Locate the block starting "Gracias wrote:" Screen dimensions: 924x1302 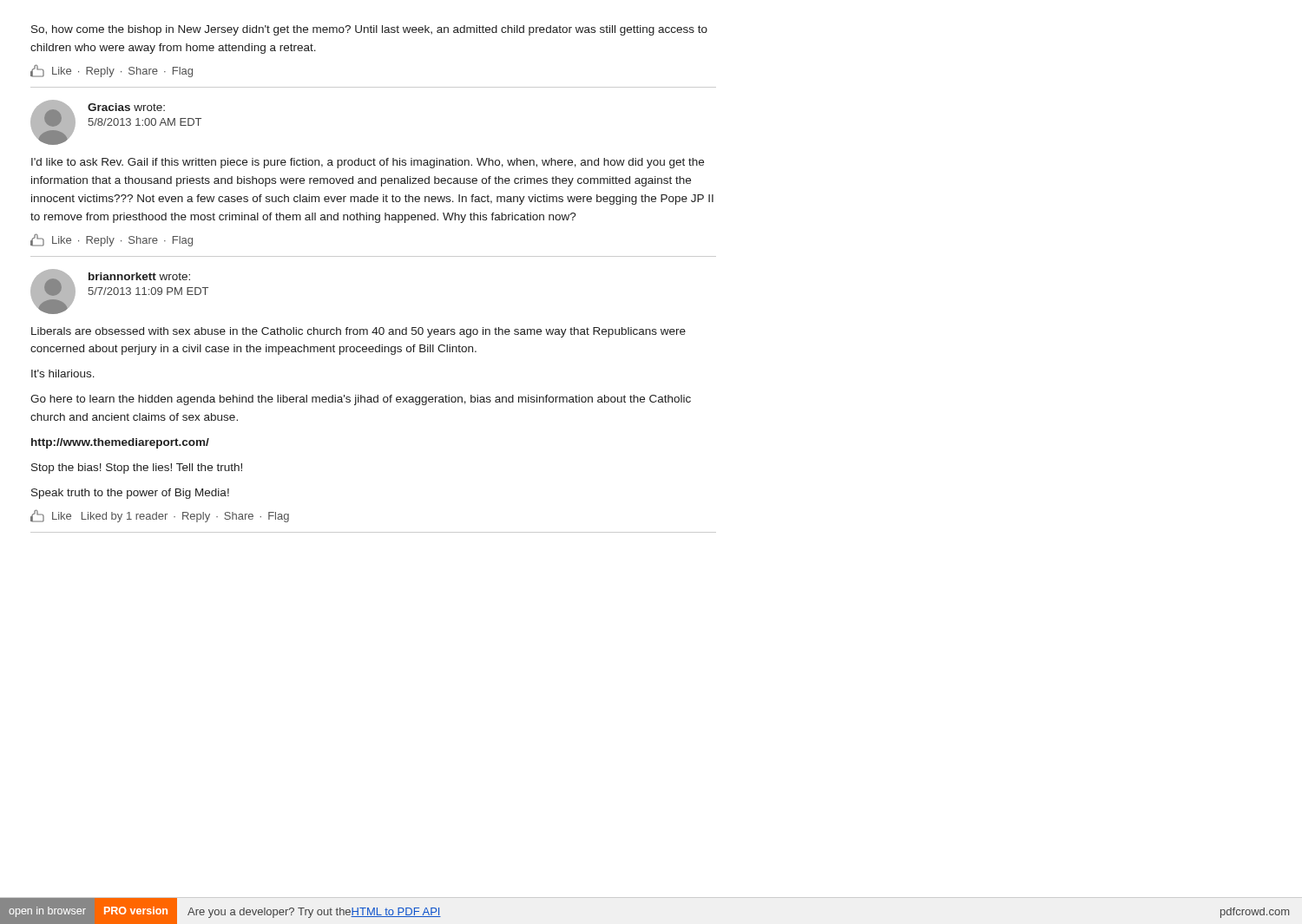pos(127,107)
